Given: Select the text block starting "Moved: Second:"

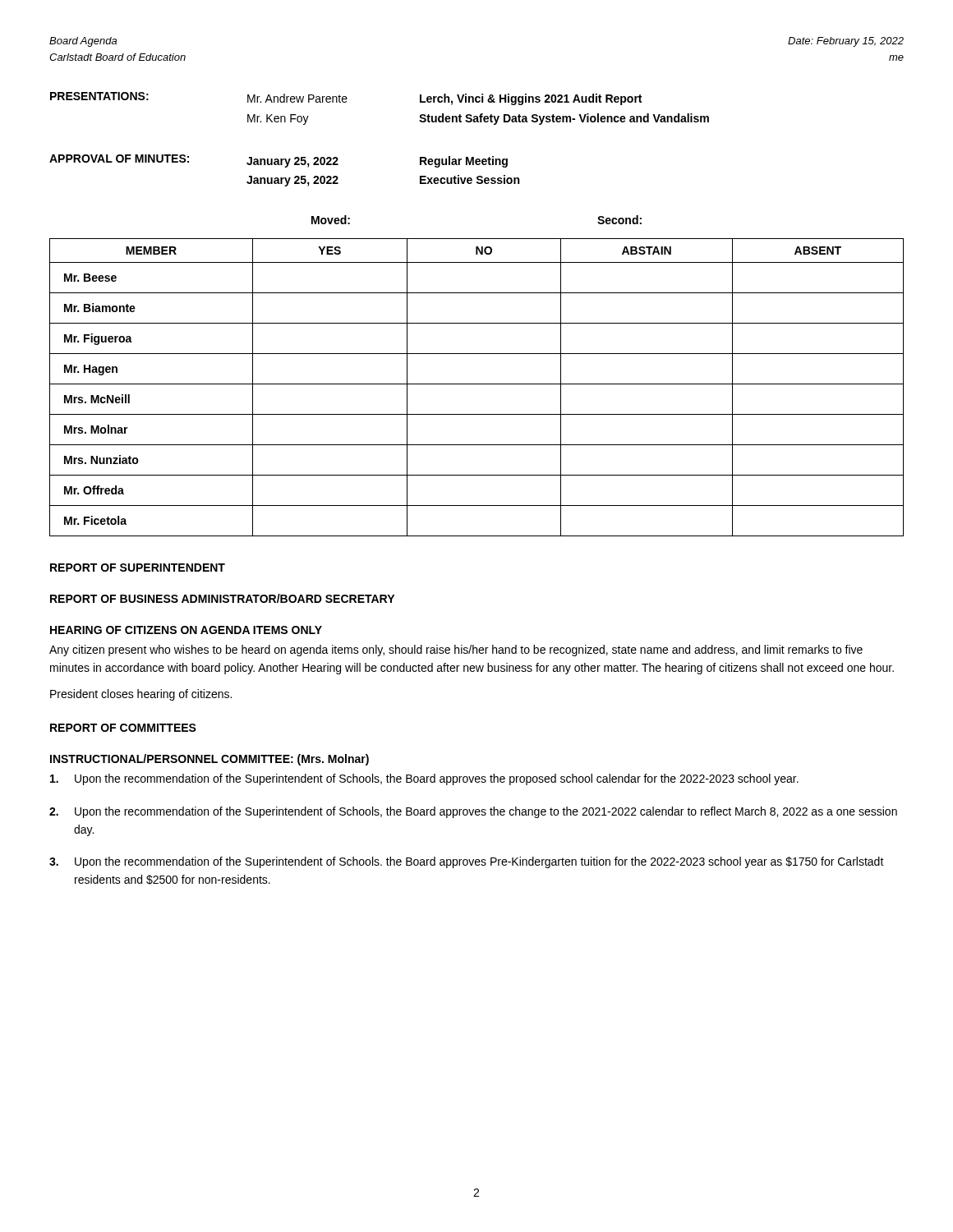Looking at the screenshot, I should pyautogui.click(x=334, y=220).
